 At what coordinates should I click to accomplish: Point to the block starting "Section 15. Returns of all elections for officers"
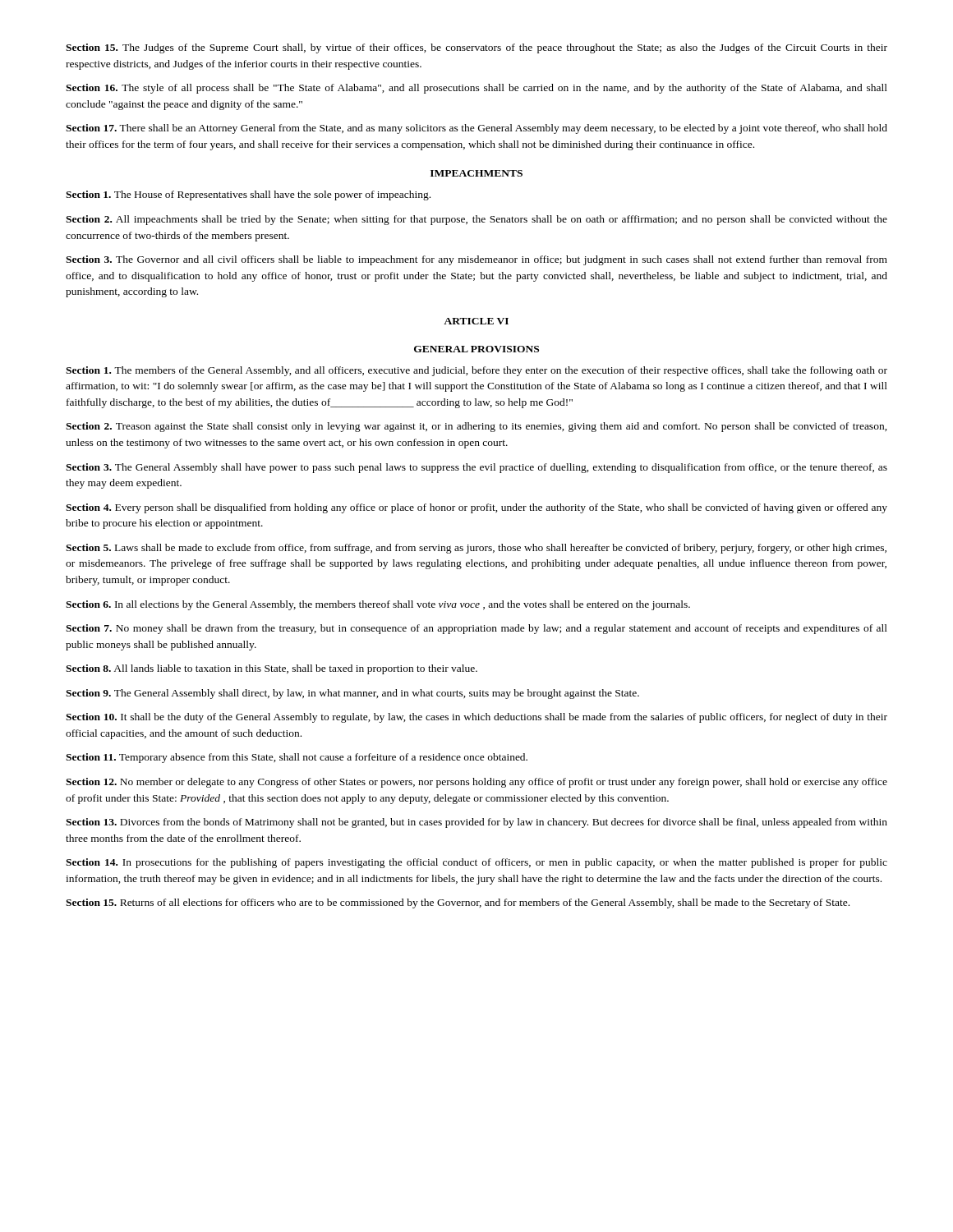[458, 903]
